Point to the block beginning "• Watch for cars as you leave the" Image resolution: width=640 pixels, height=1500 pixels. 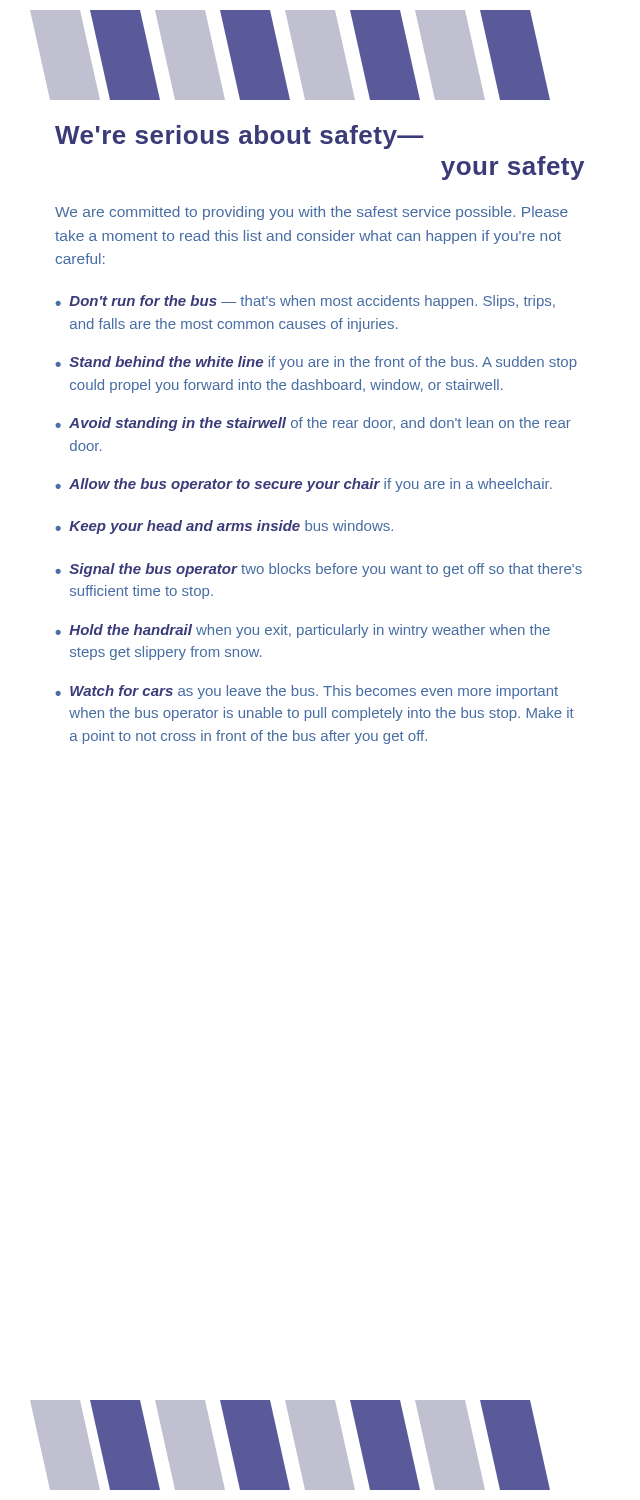(320, 713)
